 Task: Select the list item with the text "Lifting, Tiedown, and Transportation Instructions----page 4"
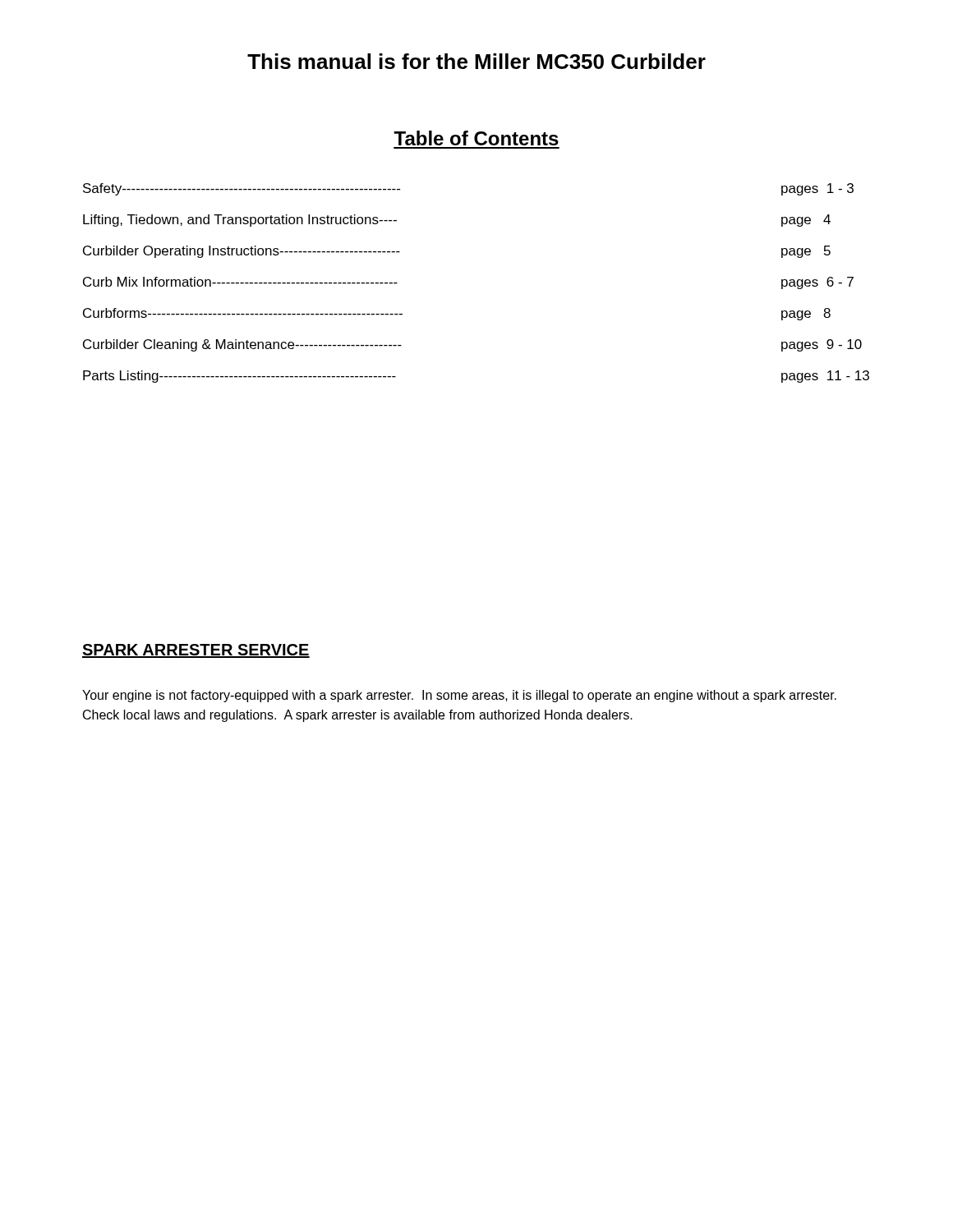click(x=236, y=221)
